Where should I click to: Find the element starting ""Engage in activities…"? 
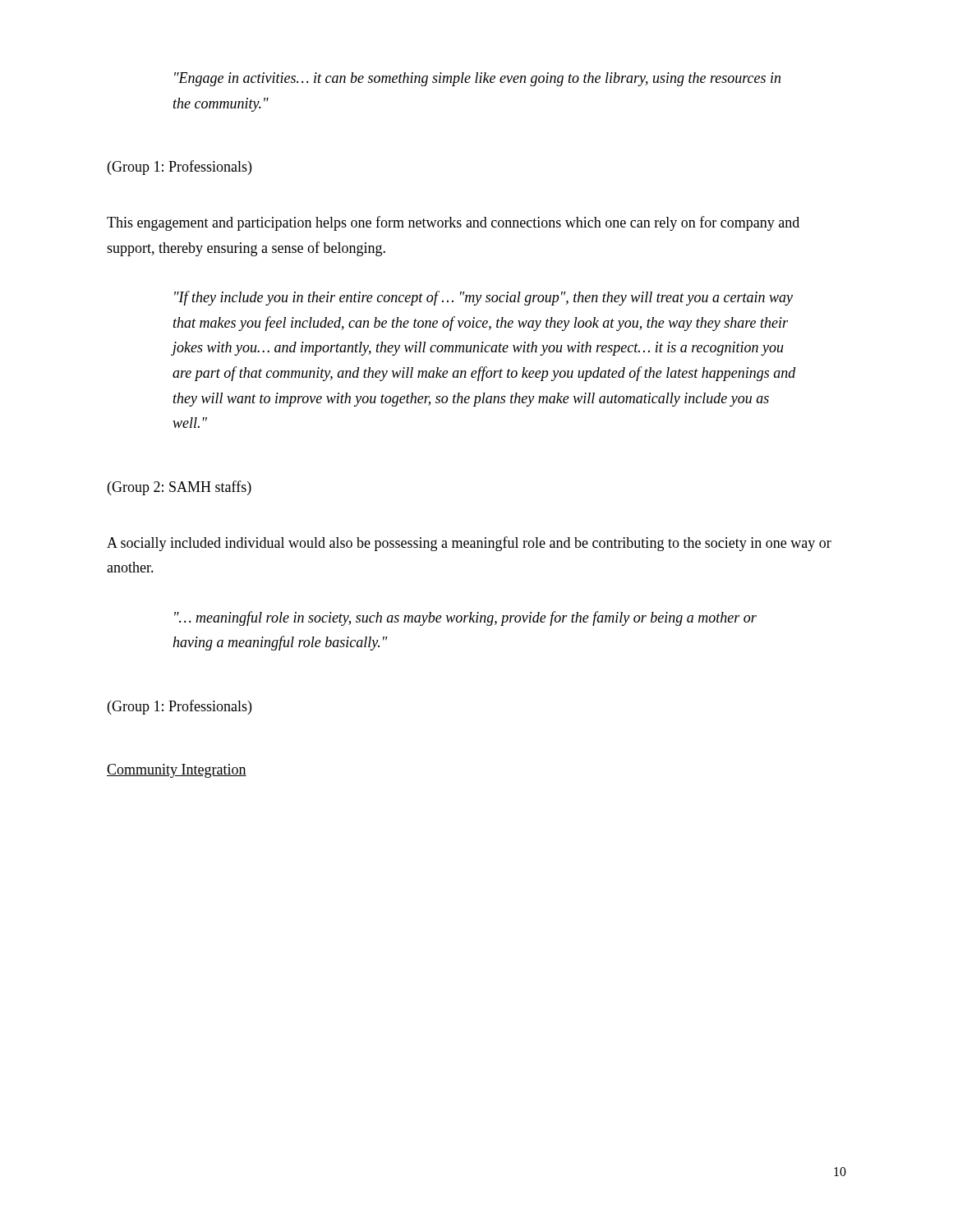click(485, 91)
